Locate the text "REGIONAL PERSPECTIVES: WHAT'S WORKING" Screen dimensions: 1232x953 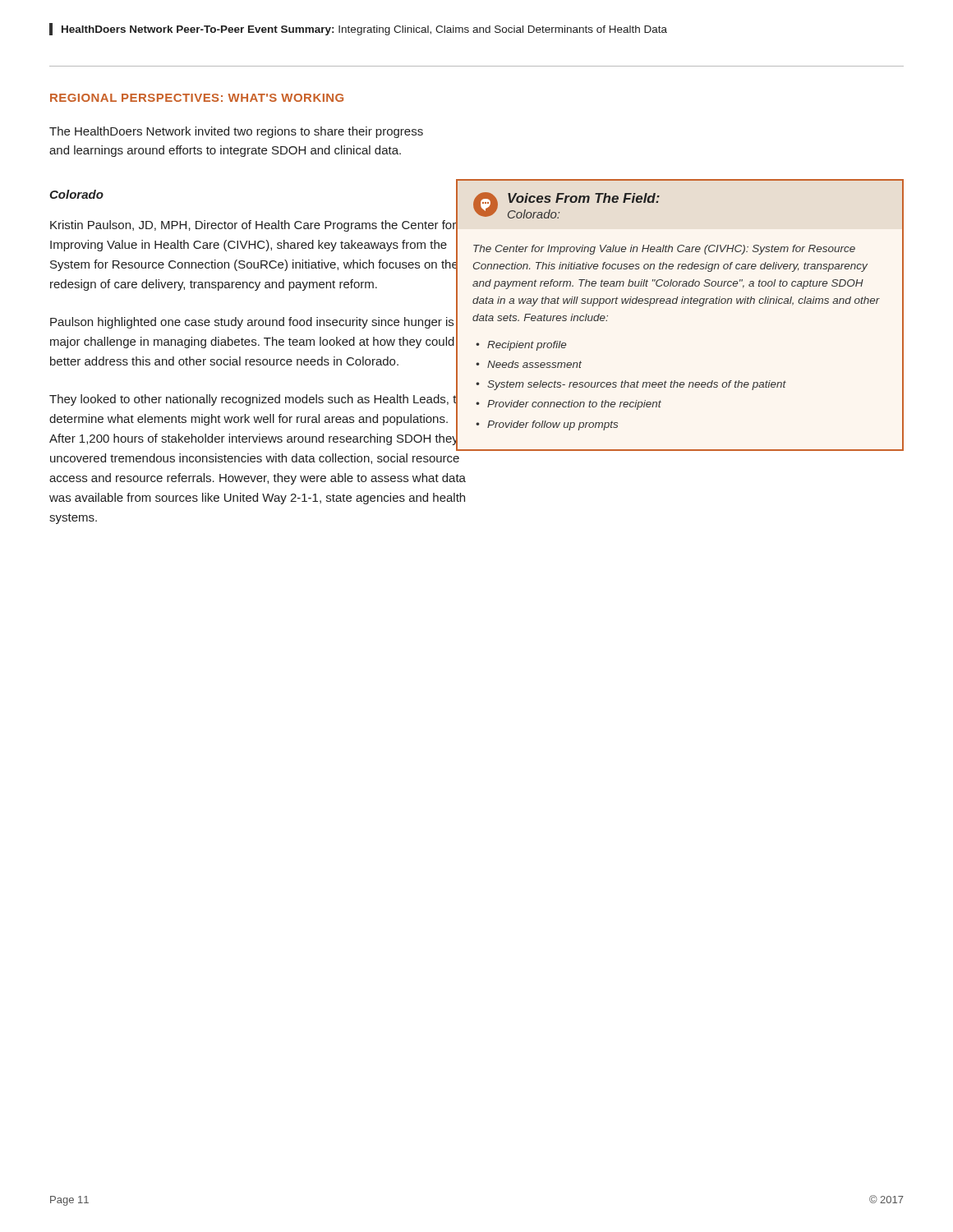197,97
